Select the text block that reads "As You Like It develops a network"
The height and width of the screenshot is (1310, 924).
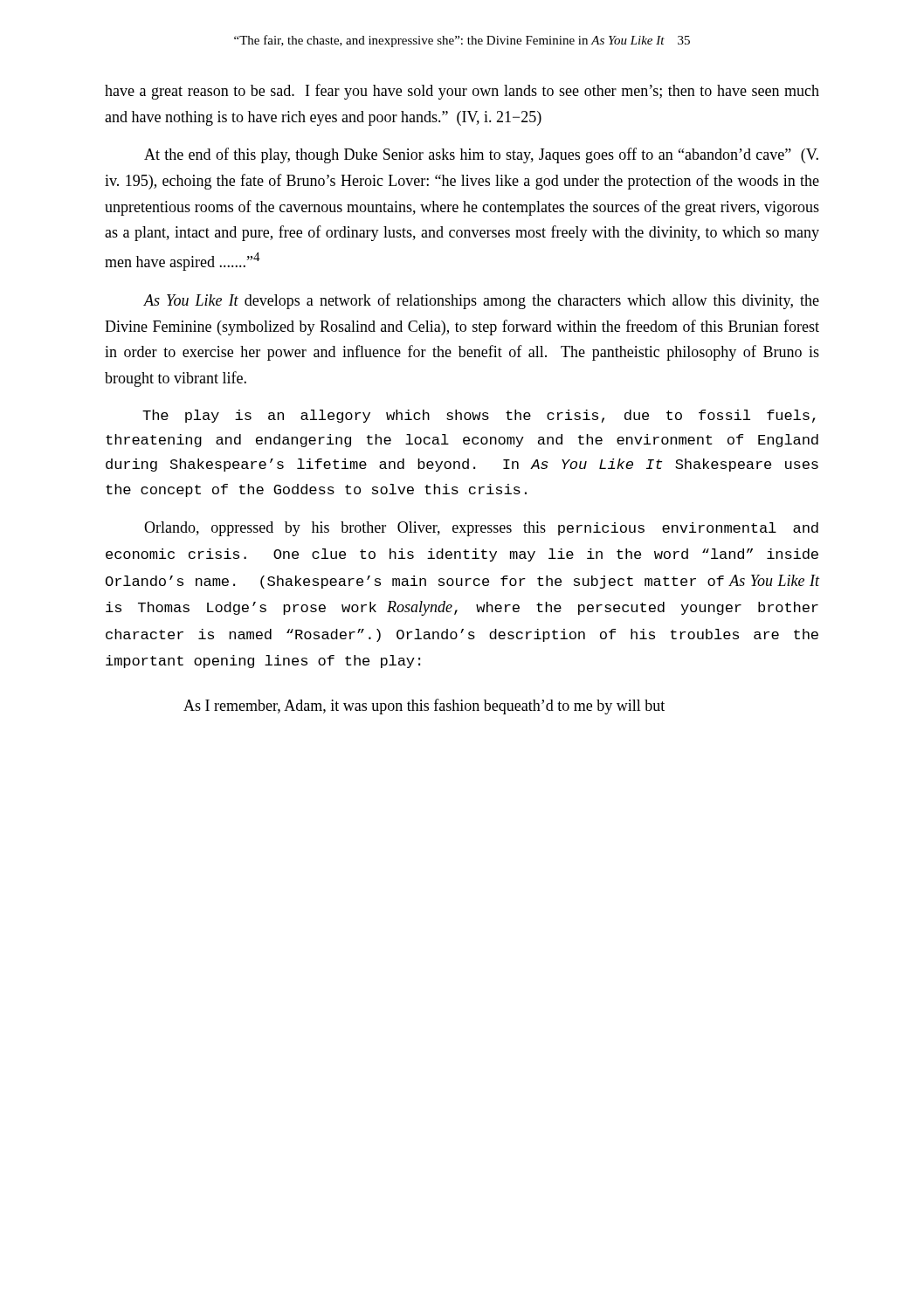462,340
